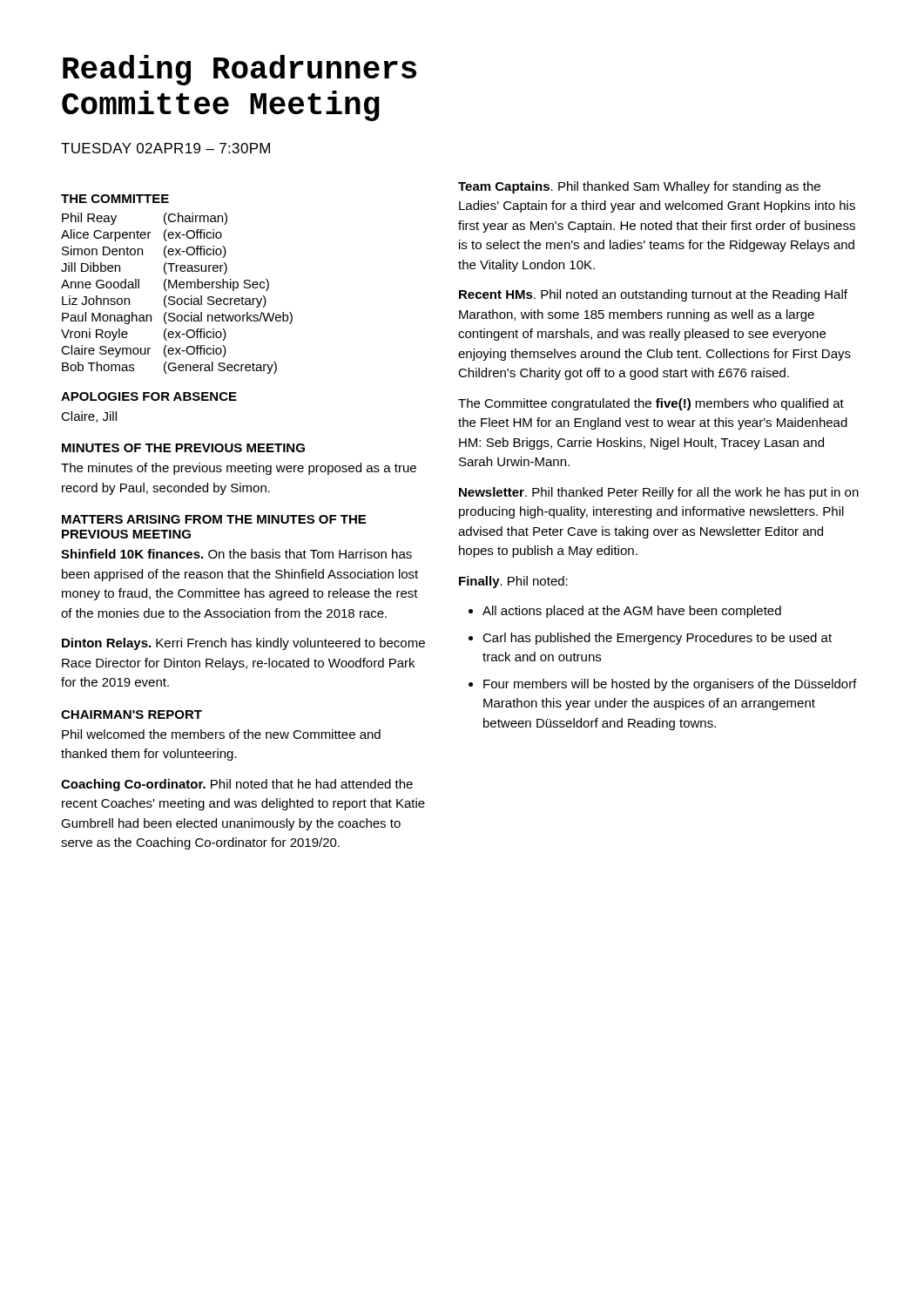Navigate to the text starting "Carl has published the Emergency Procedures to"
The width and height of the screenshot is (924, 1307).
657,647
